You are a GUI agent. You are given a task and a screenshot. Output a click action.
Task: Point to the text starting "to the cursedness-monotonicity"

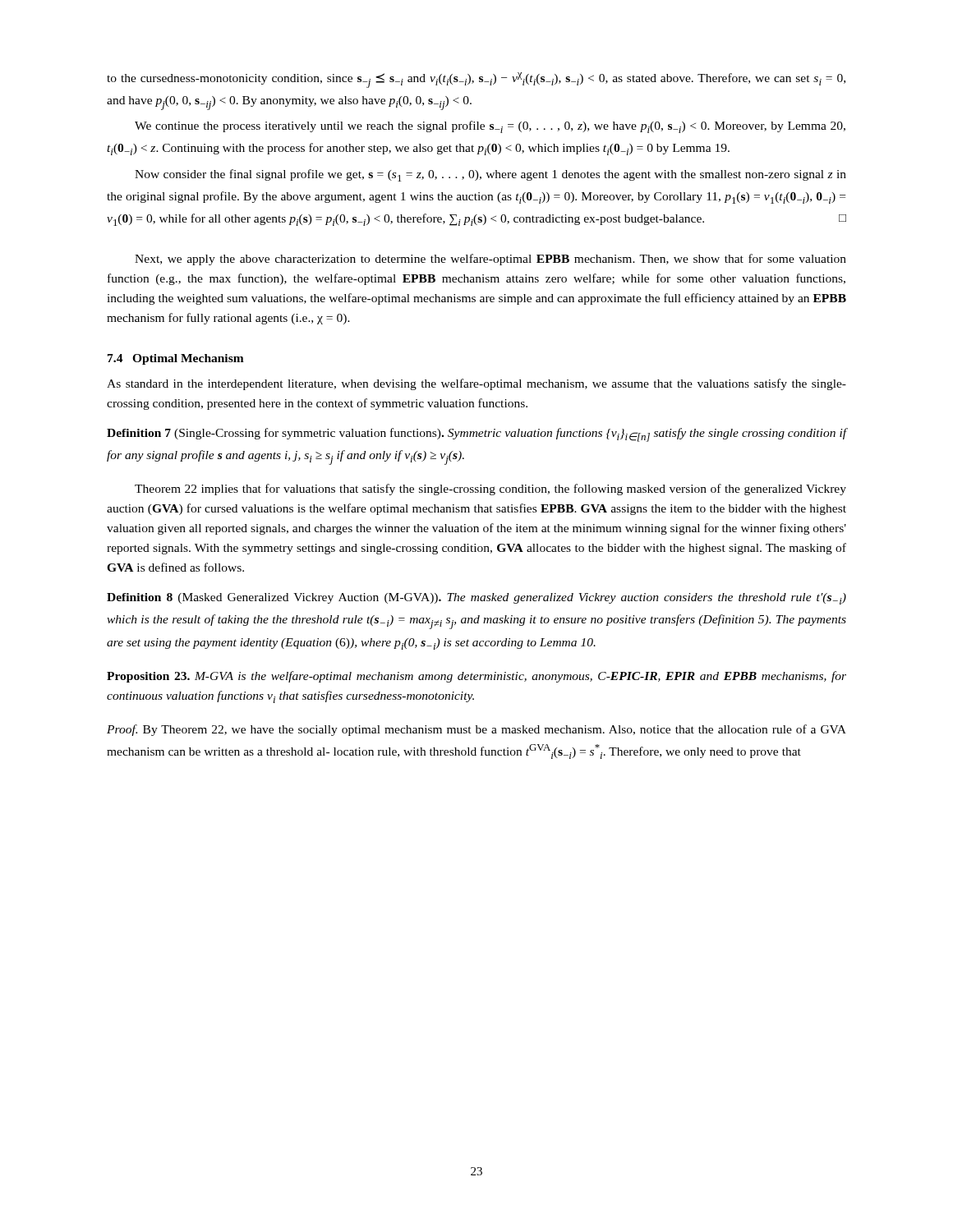point(476,89)
